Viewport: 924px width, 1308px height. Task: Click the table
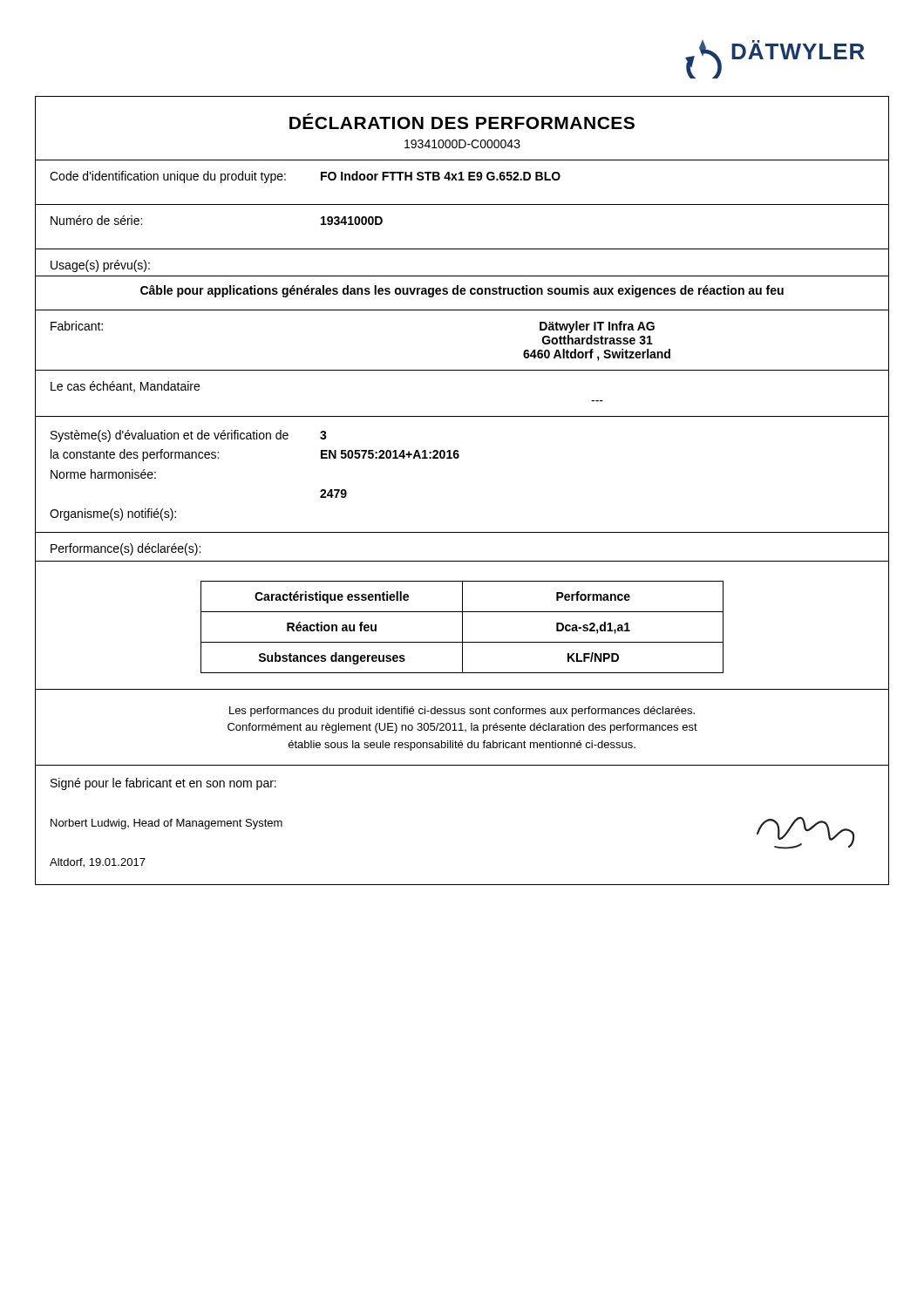click(462, 626)
